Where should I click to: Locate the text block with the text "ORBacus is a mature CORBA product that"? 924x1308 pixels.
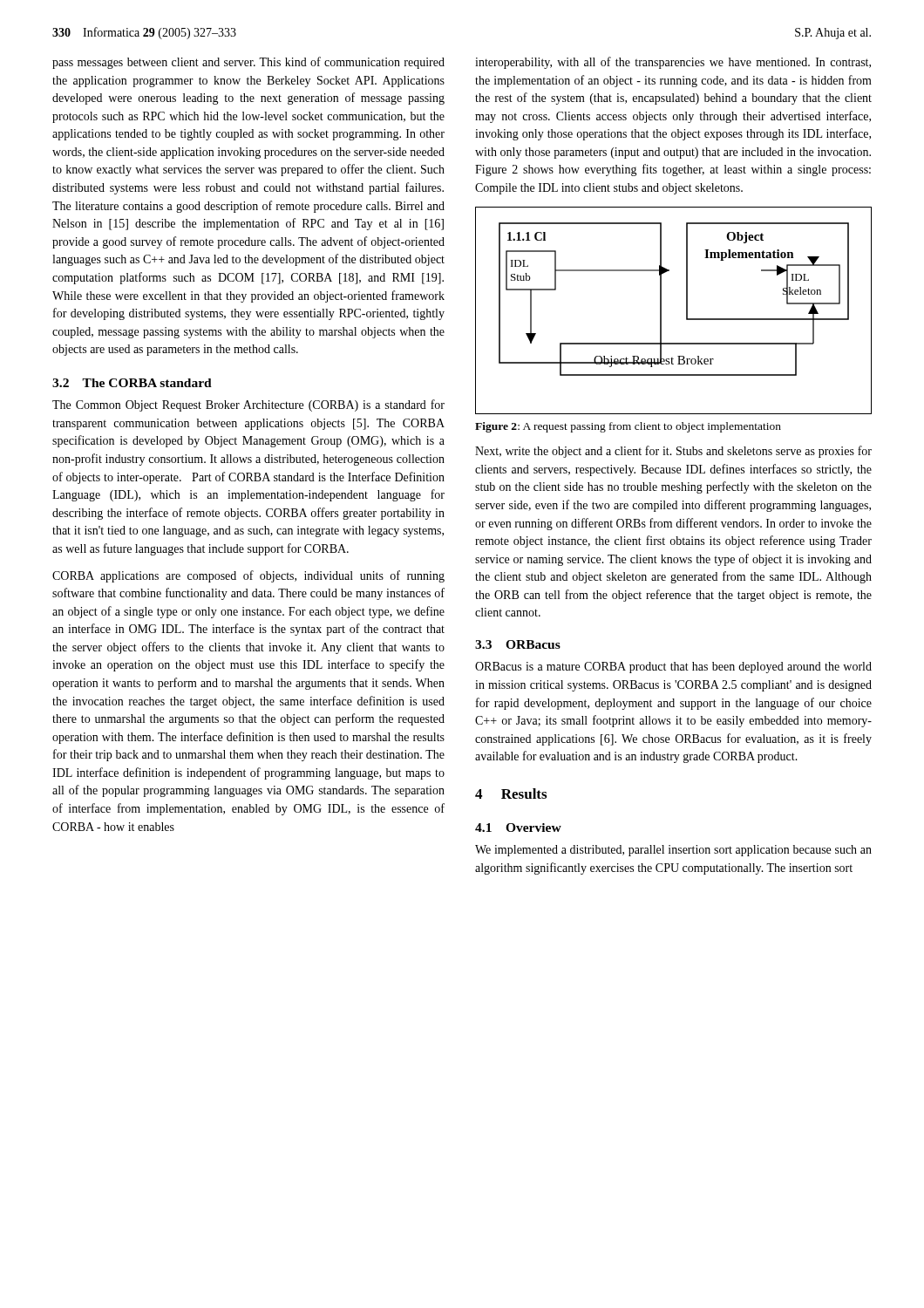(673, 713)
